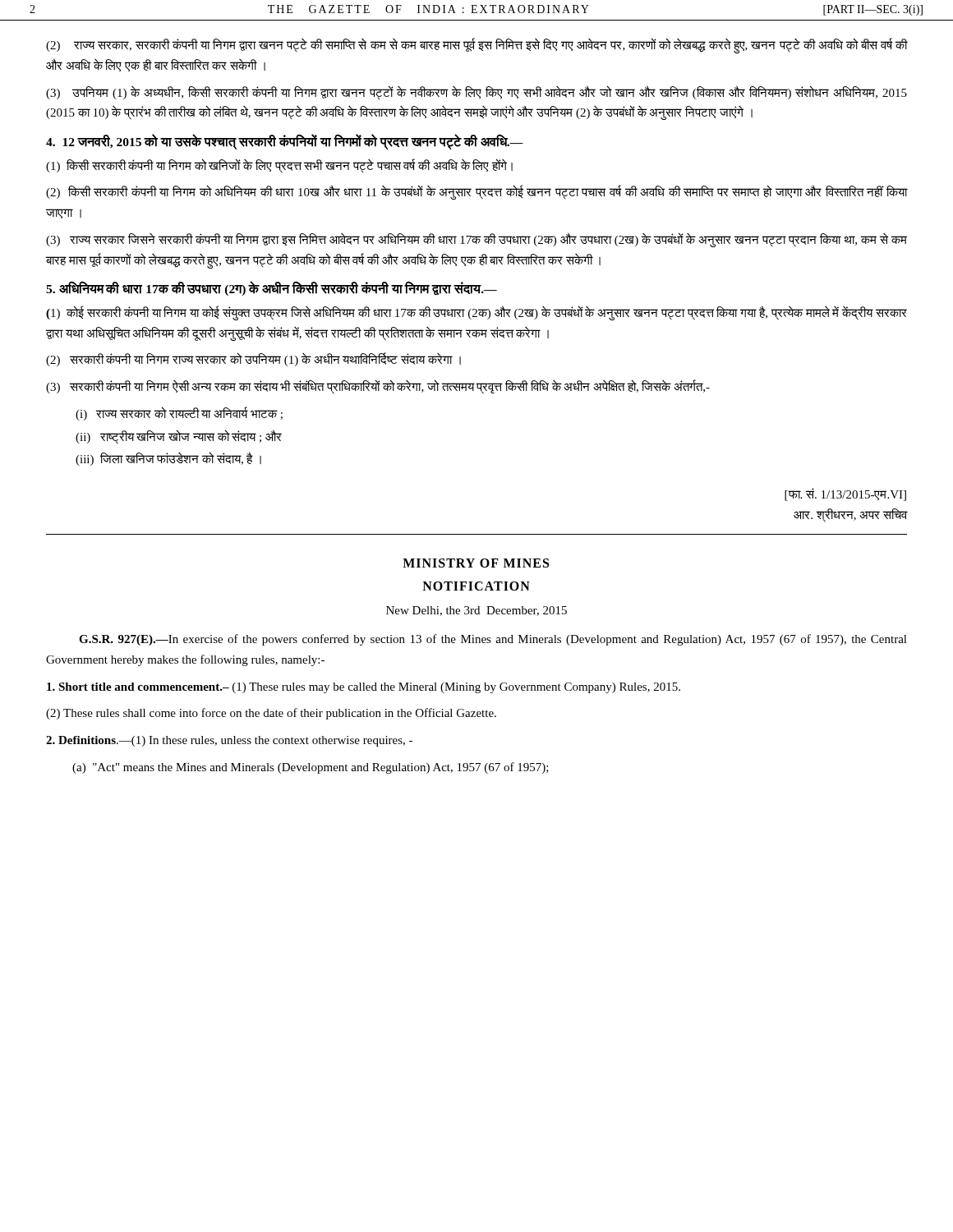
Task: Select the section header that reads "5. अधिनियम की धारा 17क"
Action: click(271, 289)
